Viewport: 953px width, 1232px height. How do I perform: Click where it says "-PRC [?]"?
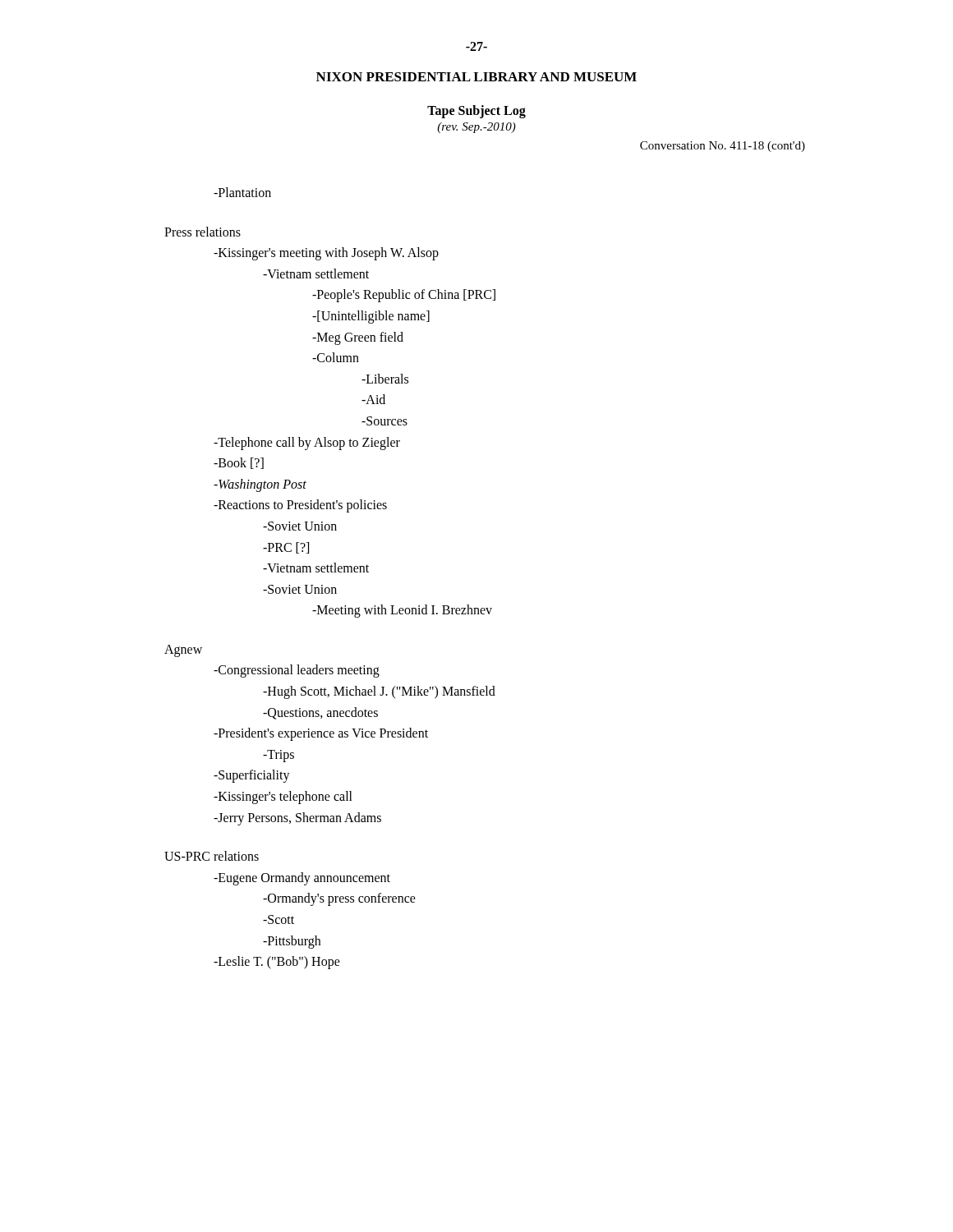(286, 547)
